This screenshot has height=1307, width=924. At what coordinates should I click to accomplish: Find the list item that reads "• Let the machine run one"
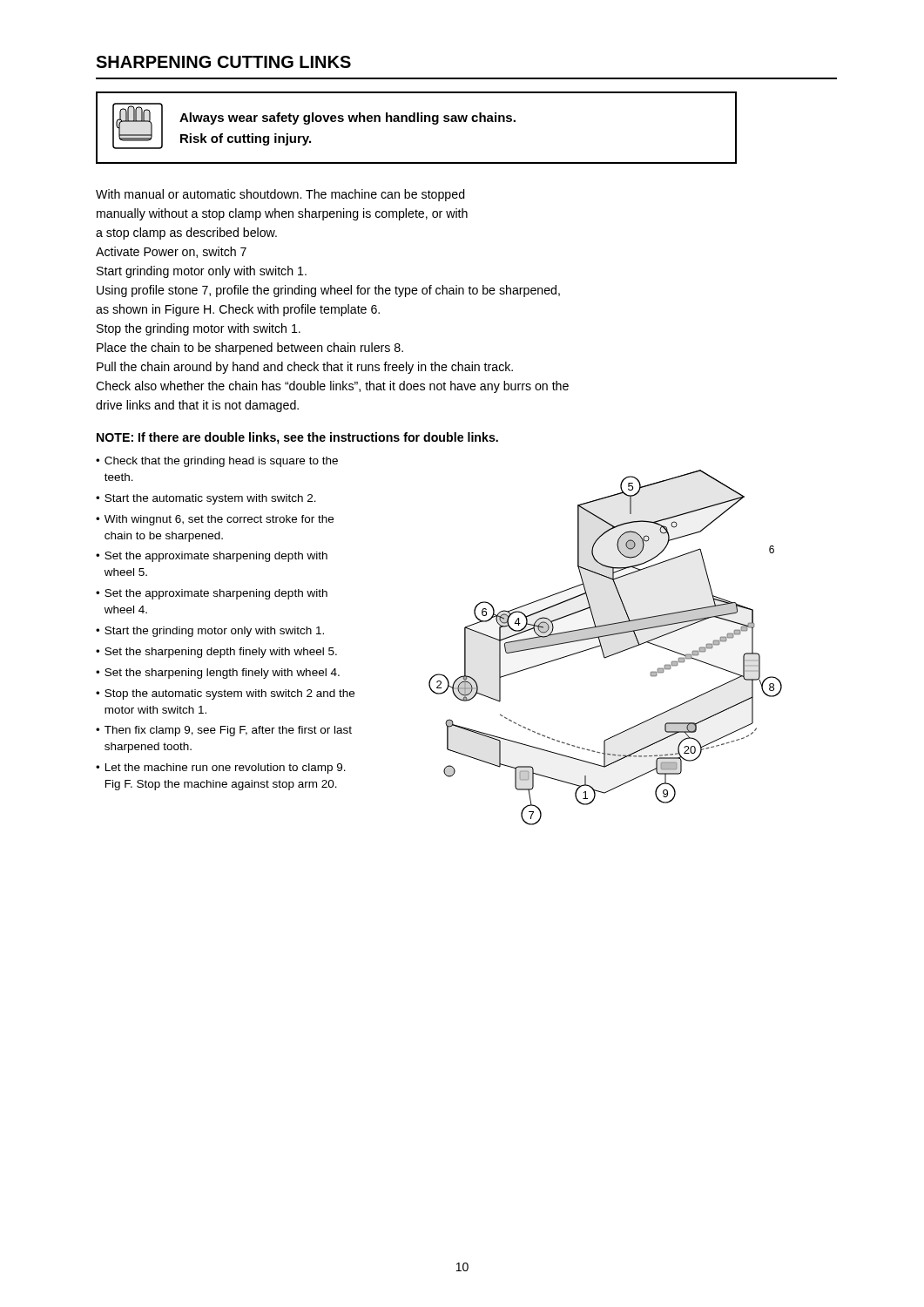[x=226, y=776]
